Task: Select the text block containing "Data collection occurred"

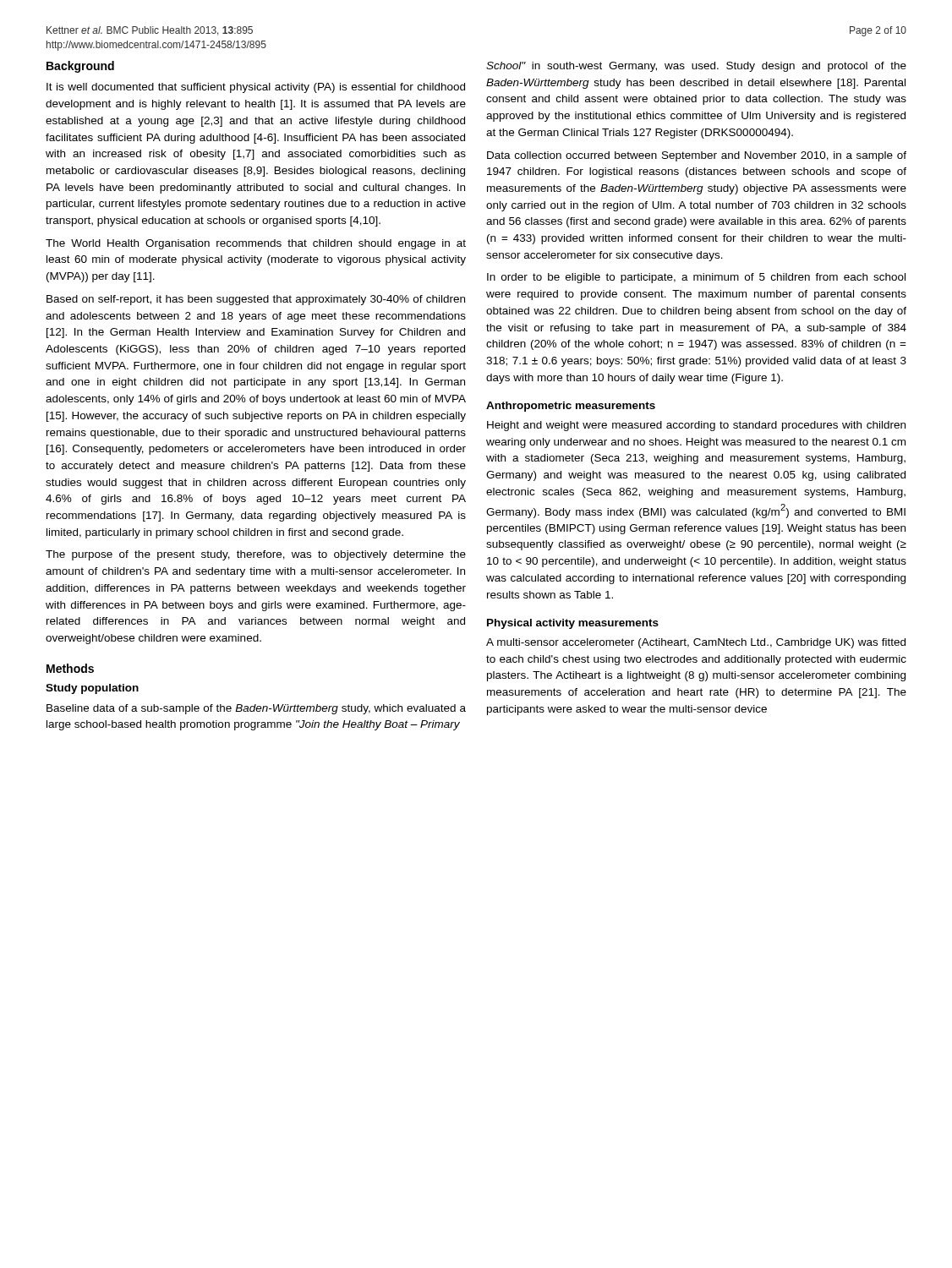Action: [x=696, y=205]
